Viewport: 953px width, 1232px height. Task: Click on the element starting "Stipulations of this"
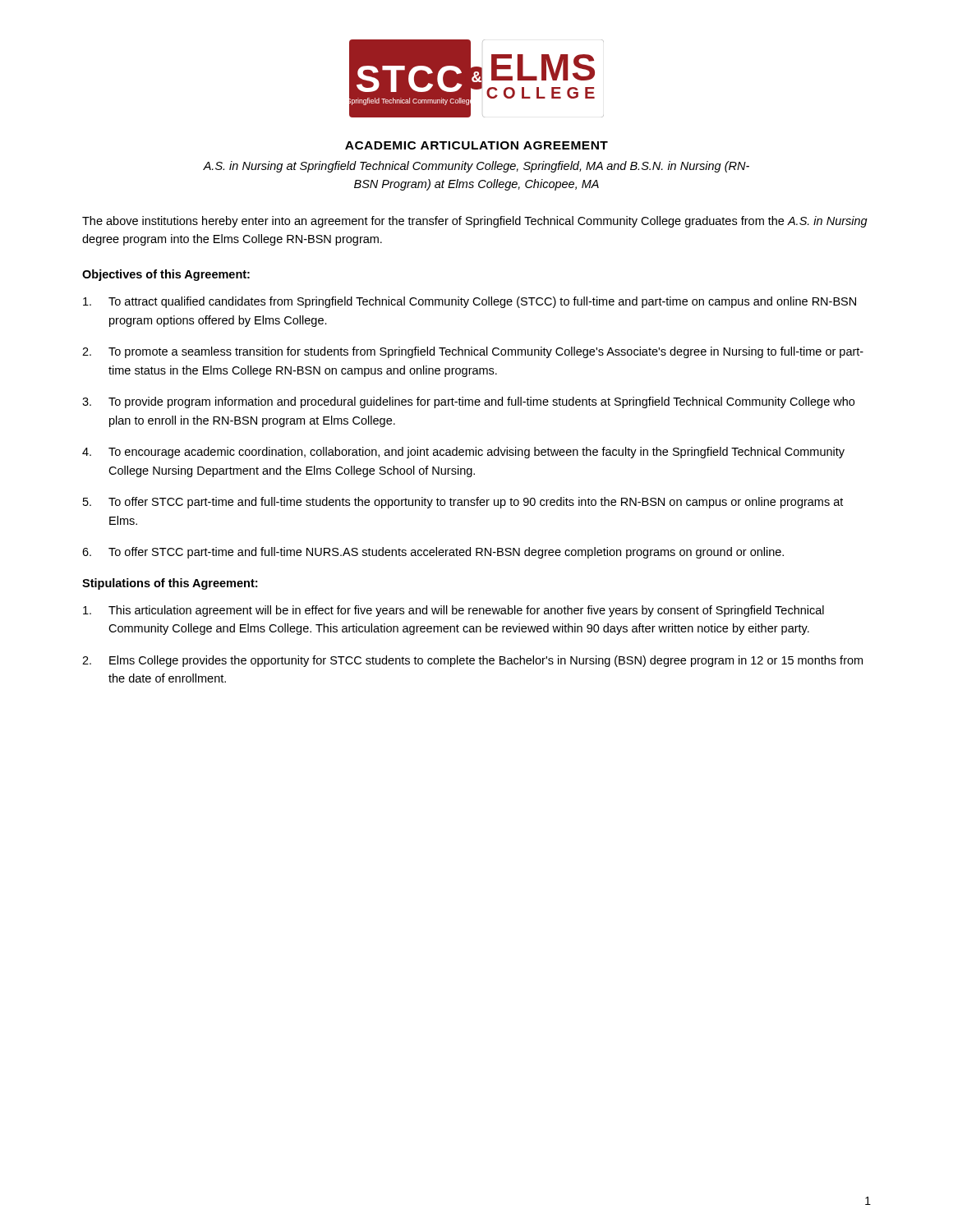pos(170,583)
